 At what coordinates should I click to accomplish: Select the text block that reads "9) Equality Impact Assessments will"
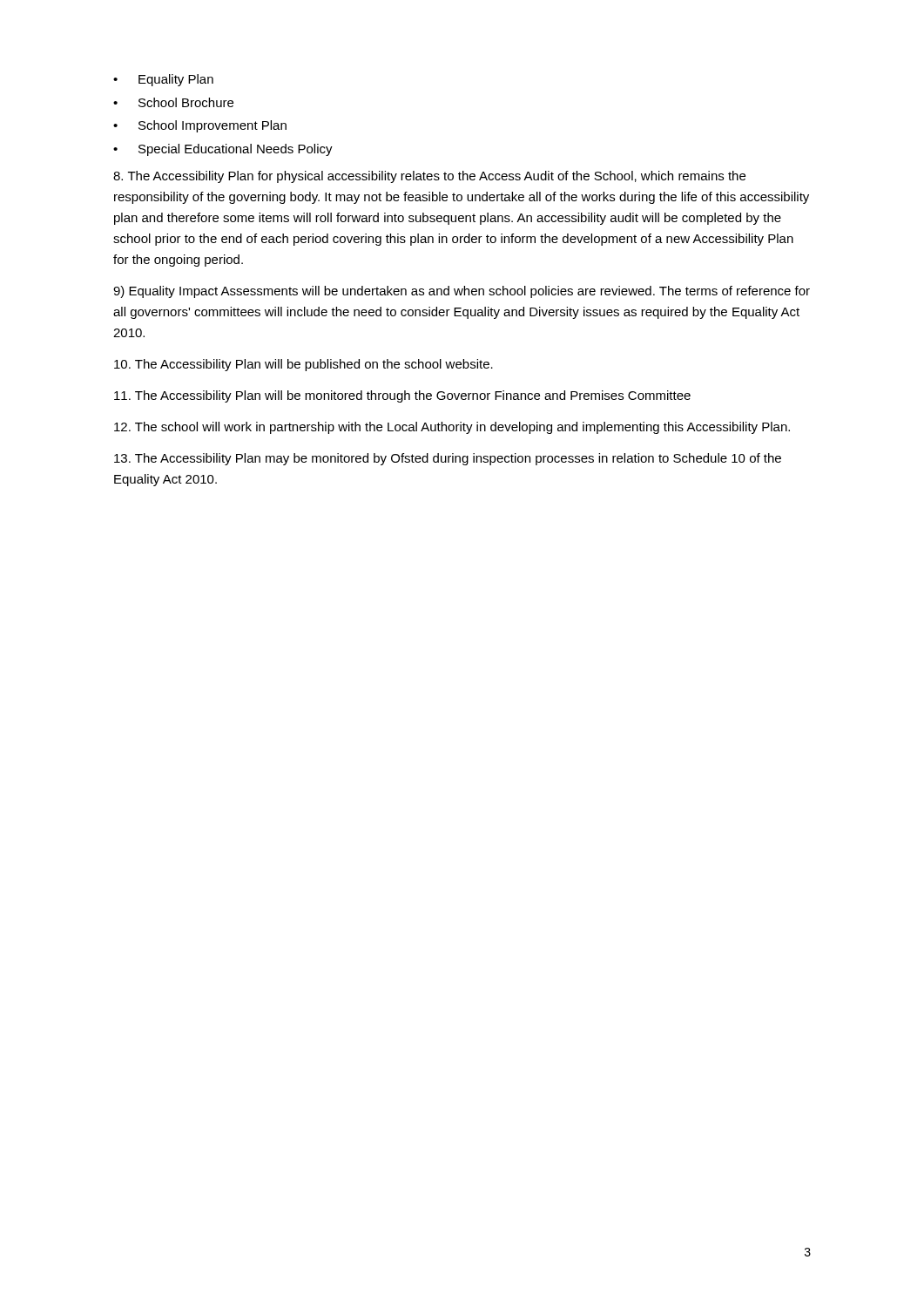pos(462,312)
